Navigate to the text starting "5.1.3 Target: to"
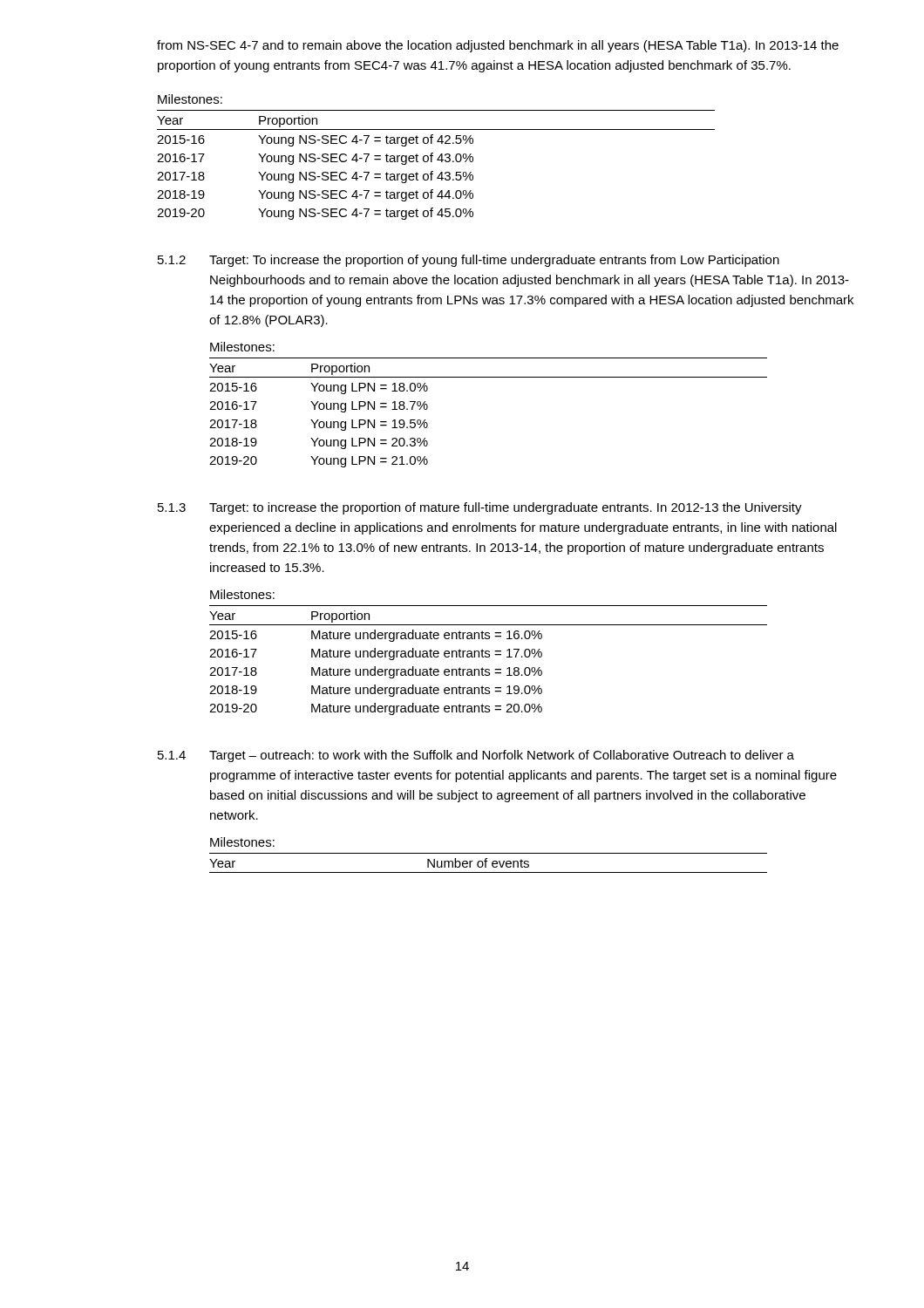 (497, 536)
